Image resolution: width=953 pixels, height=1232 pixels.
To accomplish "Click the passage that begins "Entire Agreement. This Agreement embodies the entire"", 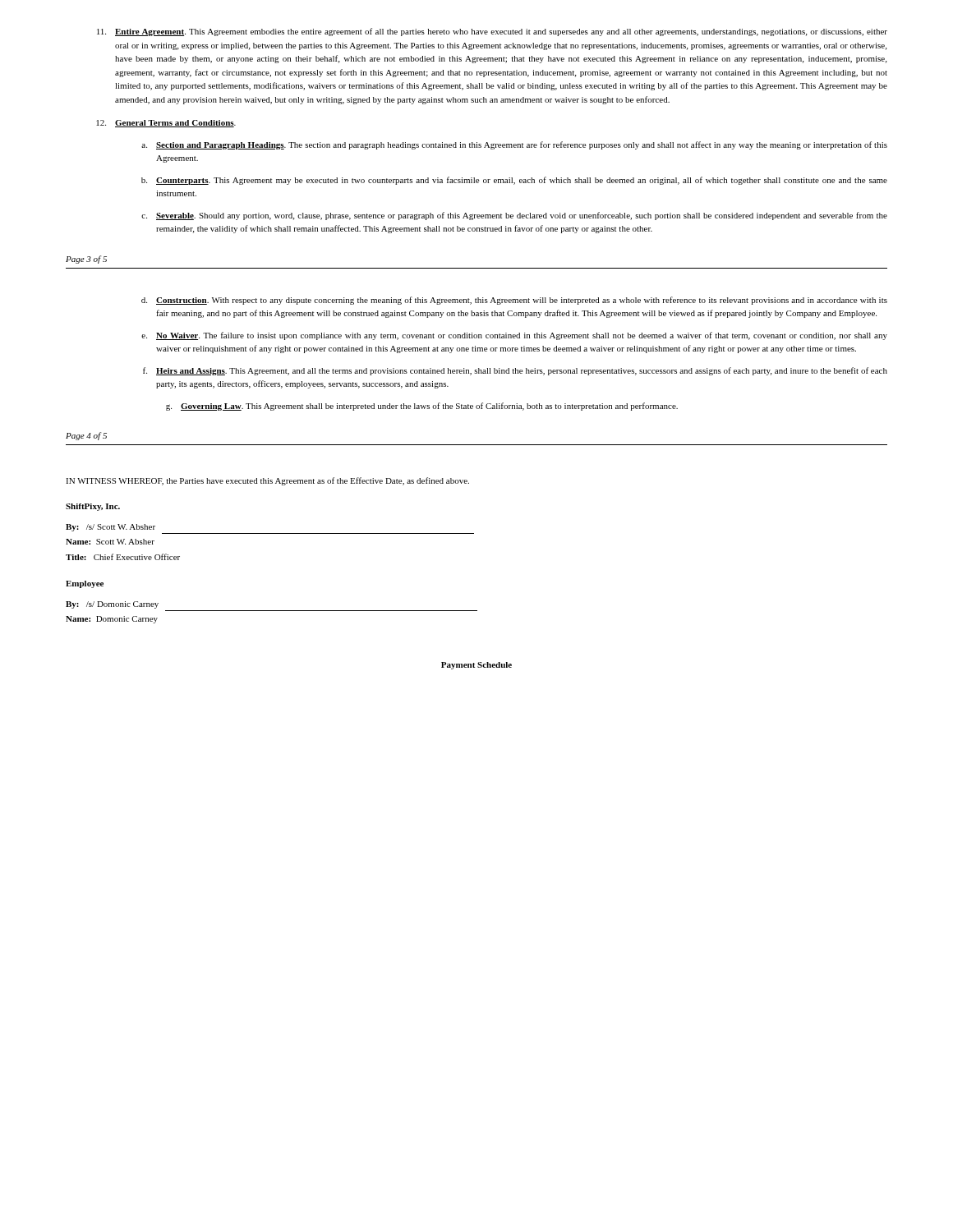I will [476, 65].
